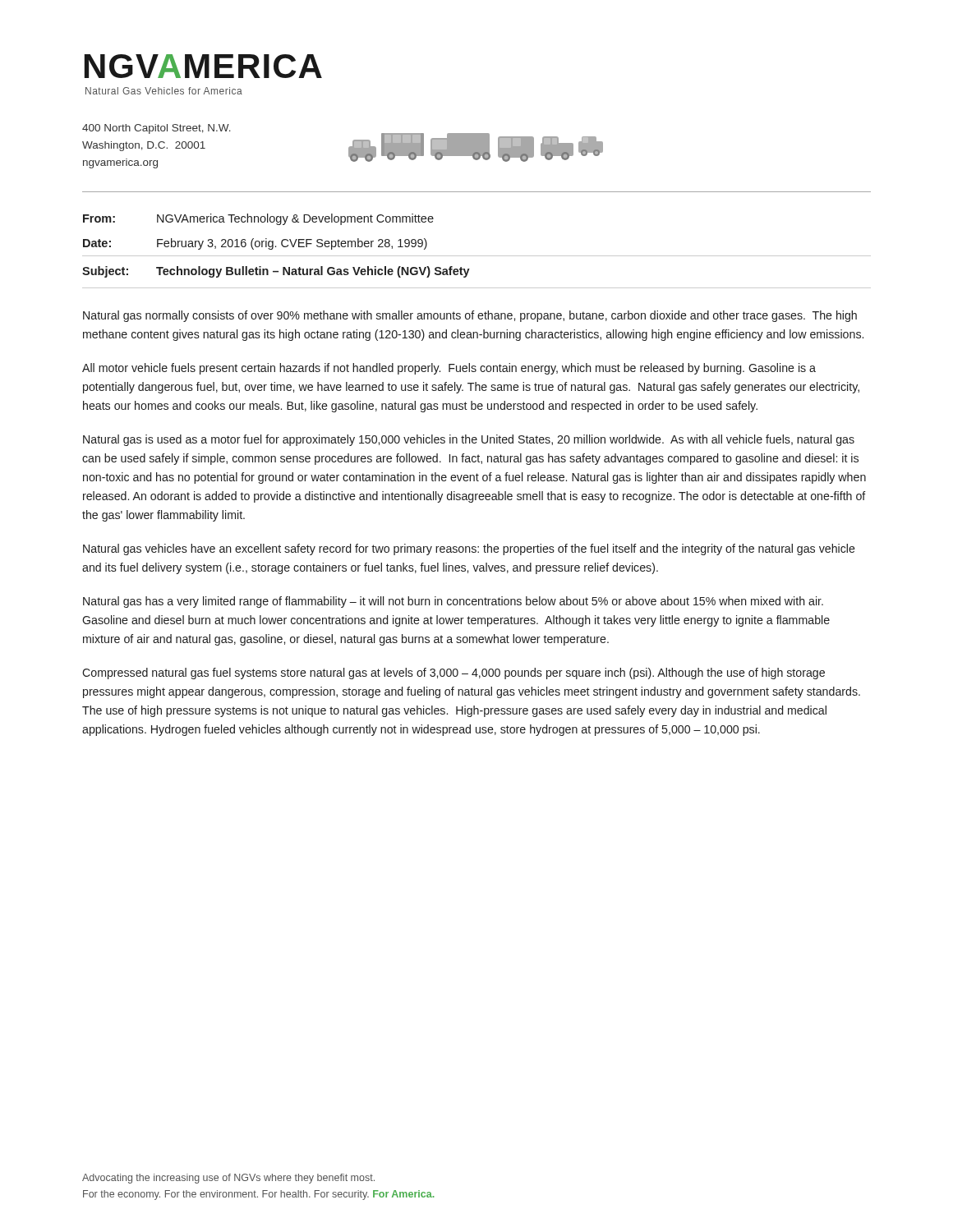Find the element starting "Compressed natural gas"
The width and height of the screenshot is (953, 1232).
tap(472, 701)
